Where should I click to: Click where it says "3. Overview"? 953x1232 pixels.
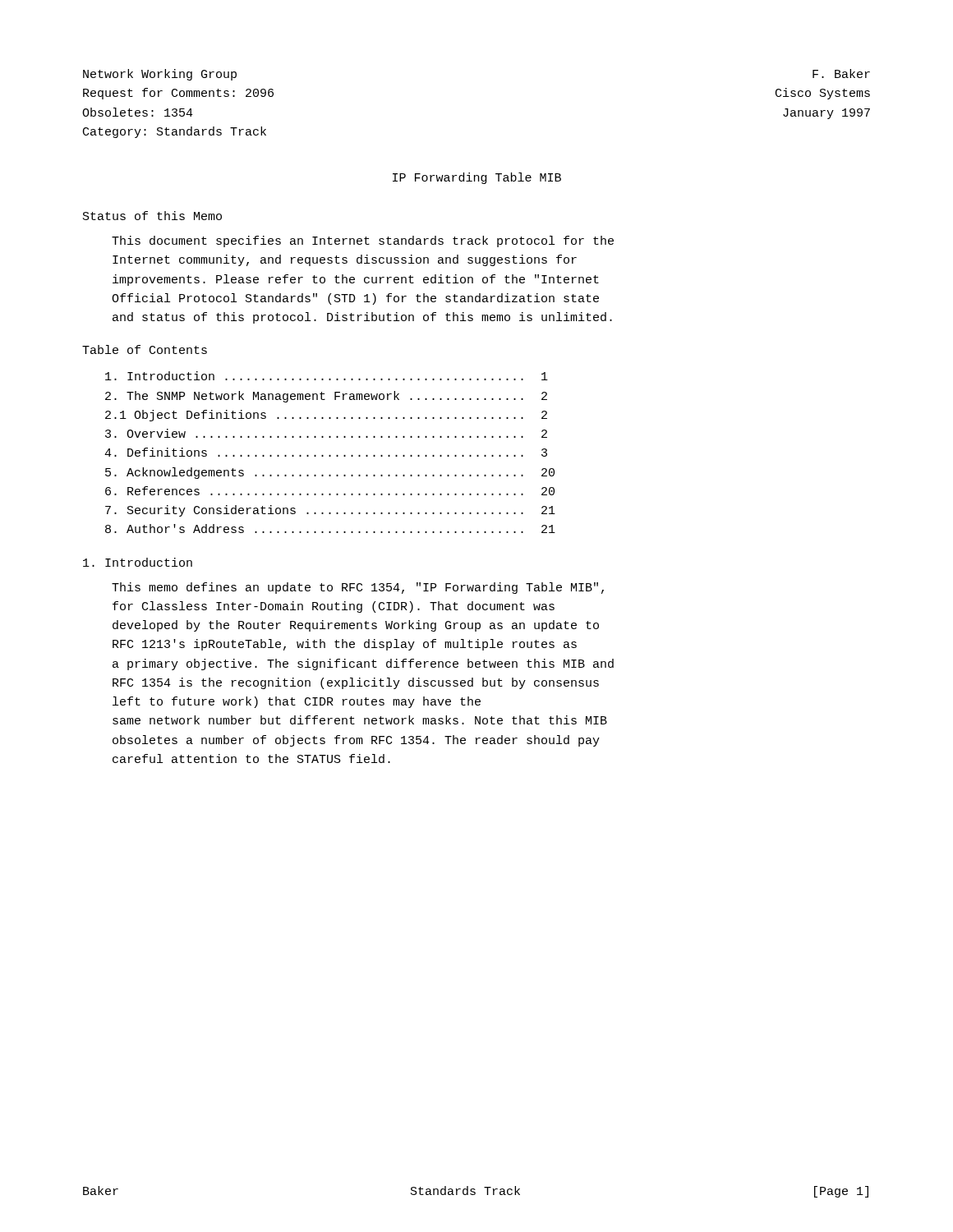click(x=315, y=435)
